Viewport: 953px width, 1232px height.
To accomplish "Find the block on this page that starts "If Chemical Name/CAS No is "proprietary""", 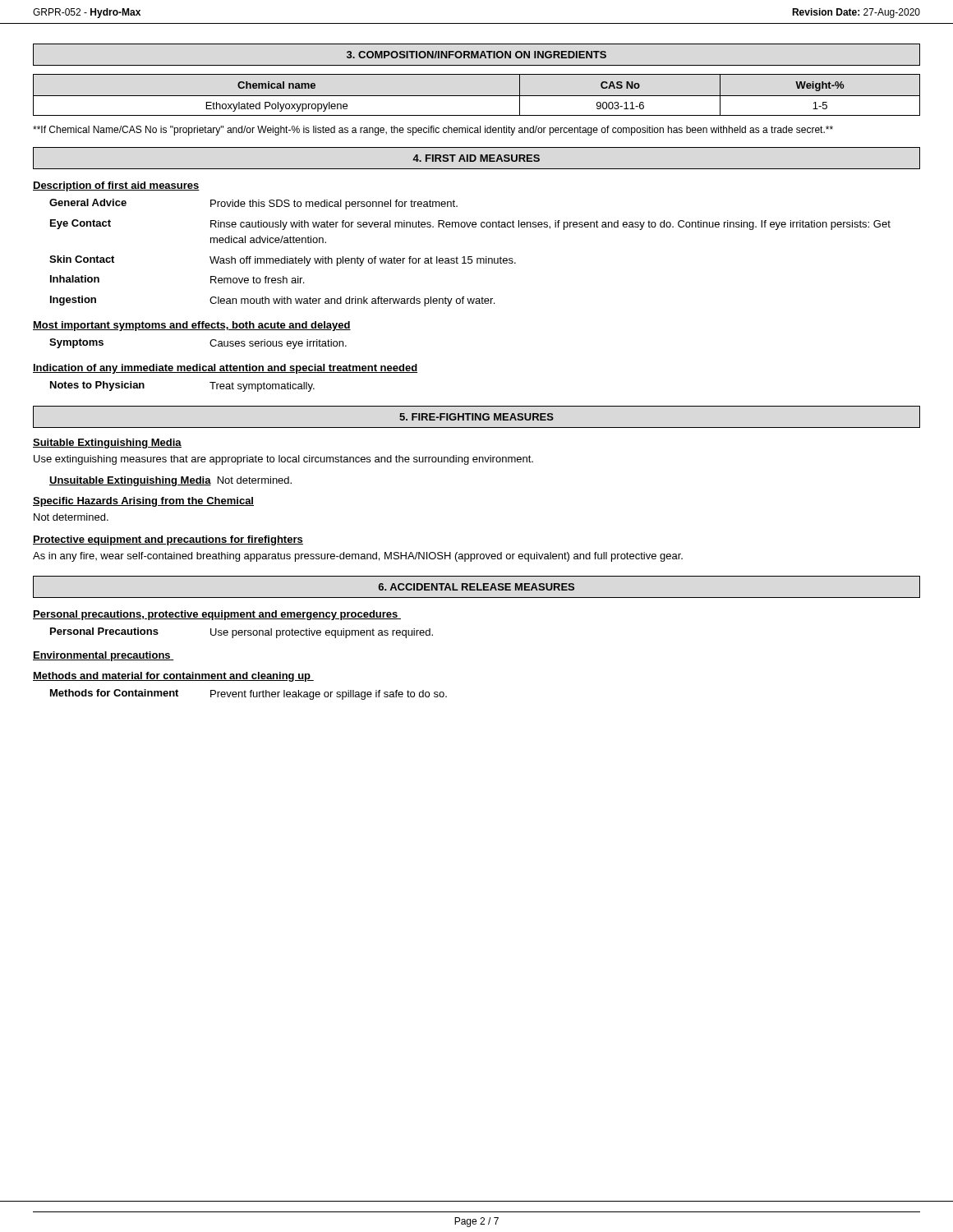I will (x=433, y=130).
